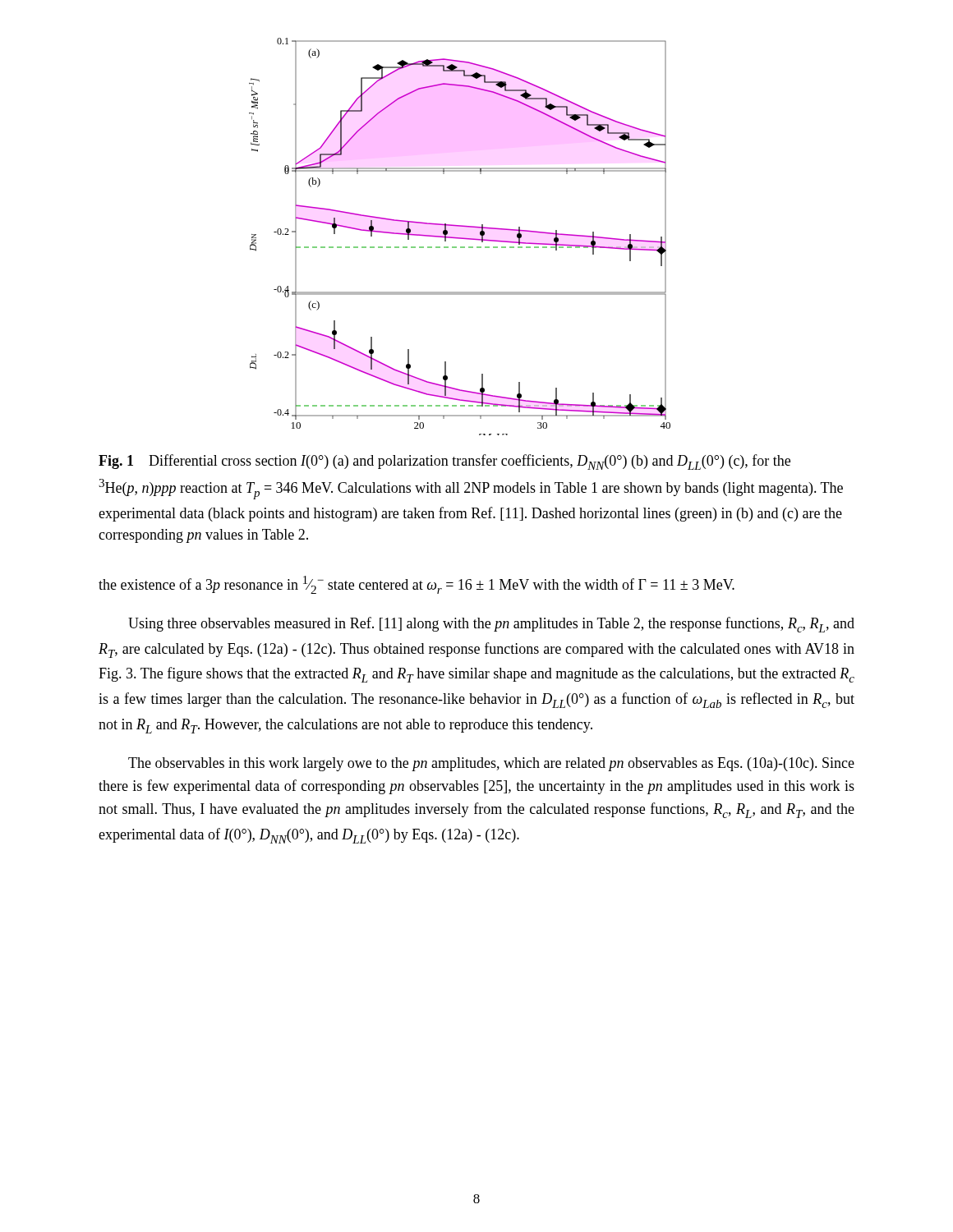Navigate to the block starting "Fig. 1 Differential cross section I(0°) (a)"
Screen dimensions: 1232x953
(471, 498)
